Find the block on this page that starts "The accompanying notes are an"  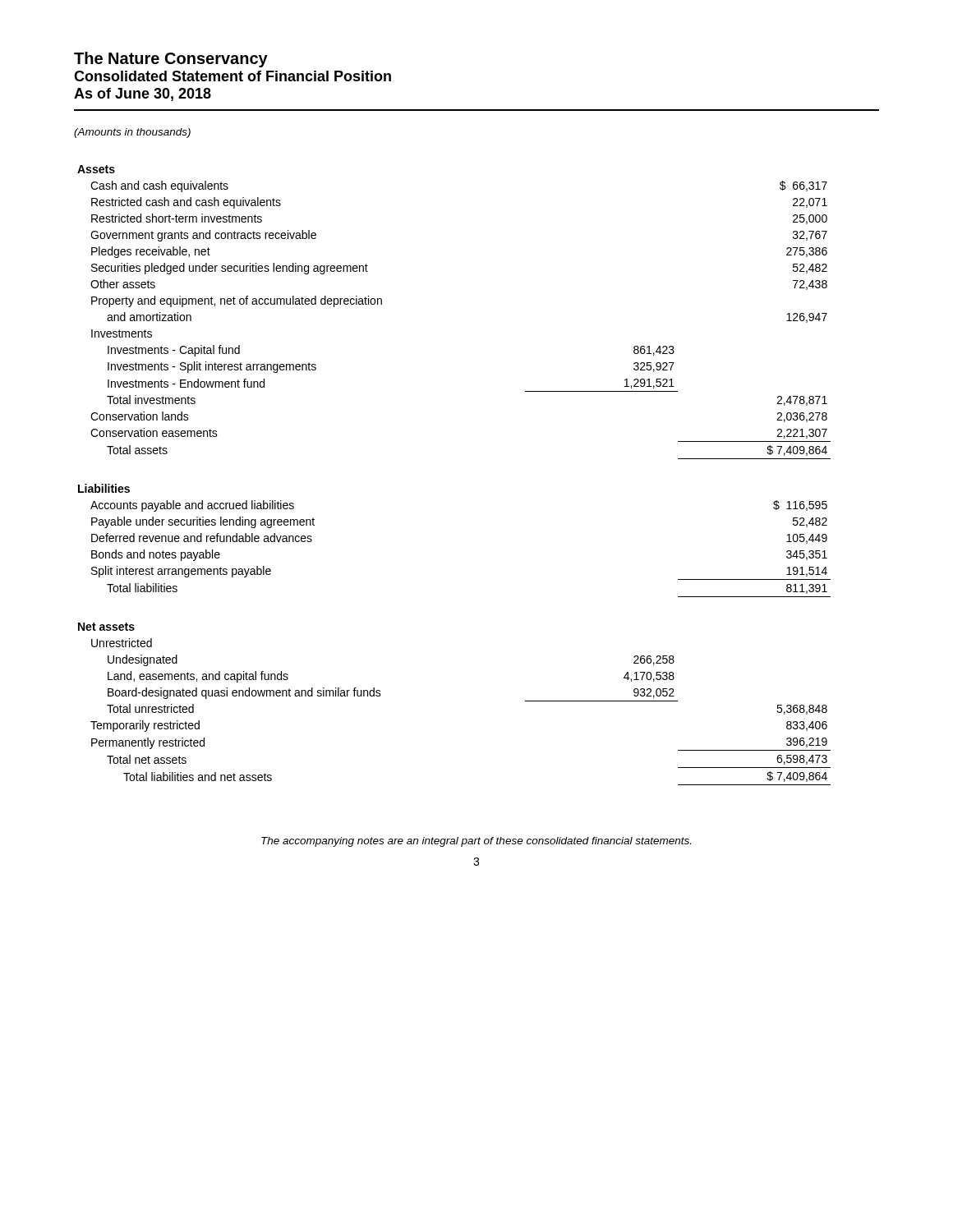click(x=476, y=841)
